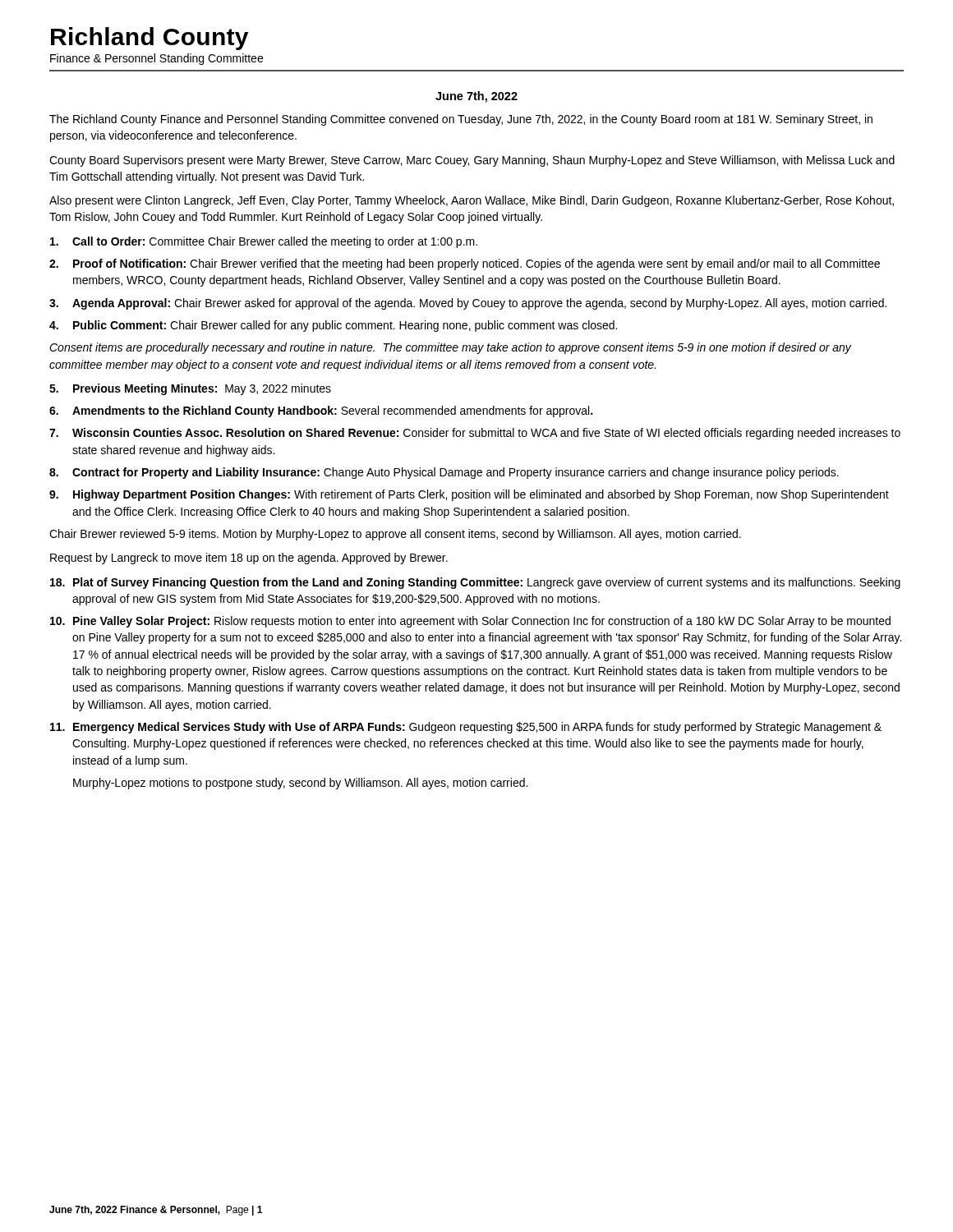Viewport: 953px width, 1232px height.
Task: Find the text starting "5. Previous Meeting Minutes: May 3, 2022"
Action: coord(190,389)
